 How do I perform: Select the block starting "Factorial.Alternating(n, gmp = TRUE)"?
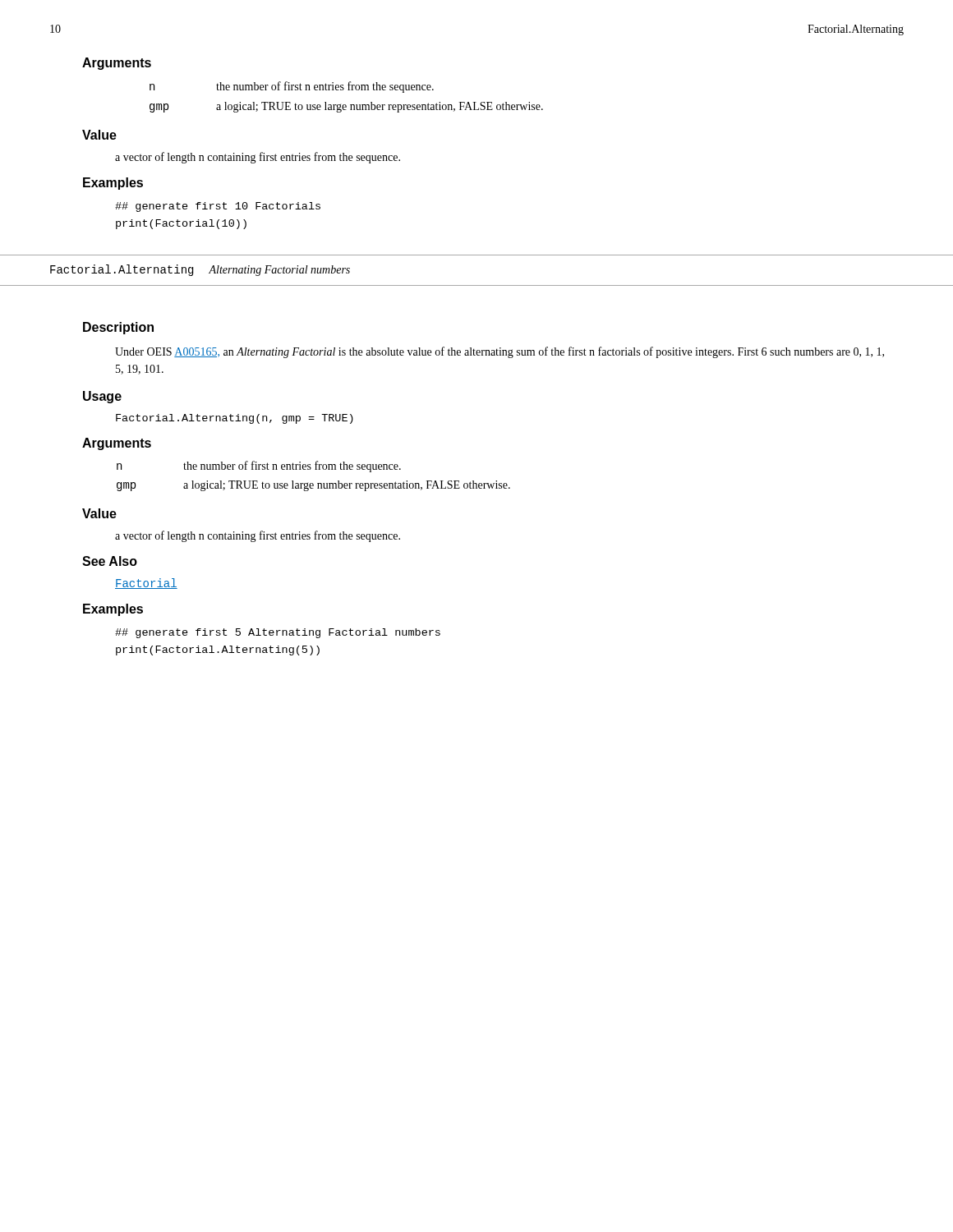point(235,419)
